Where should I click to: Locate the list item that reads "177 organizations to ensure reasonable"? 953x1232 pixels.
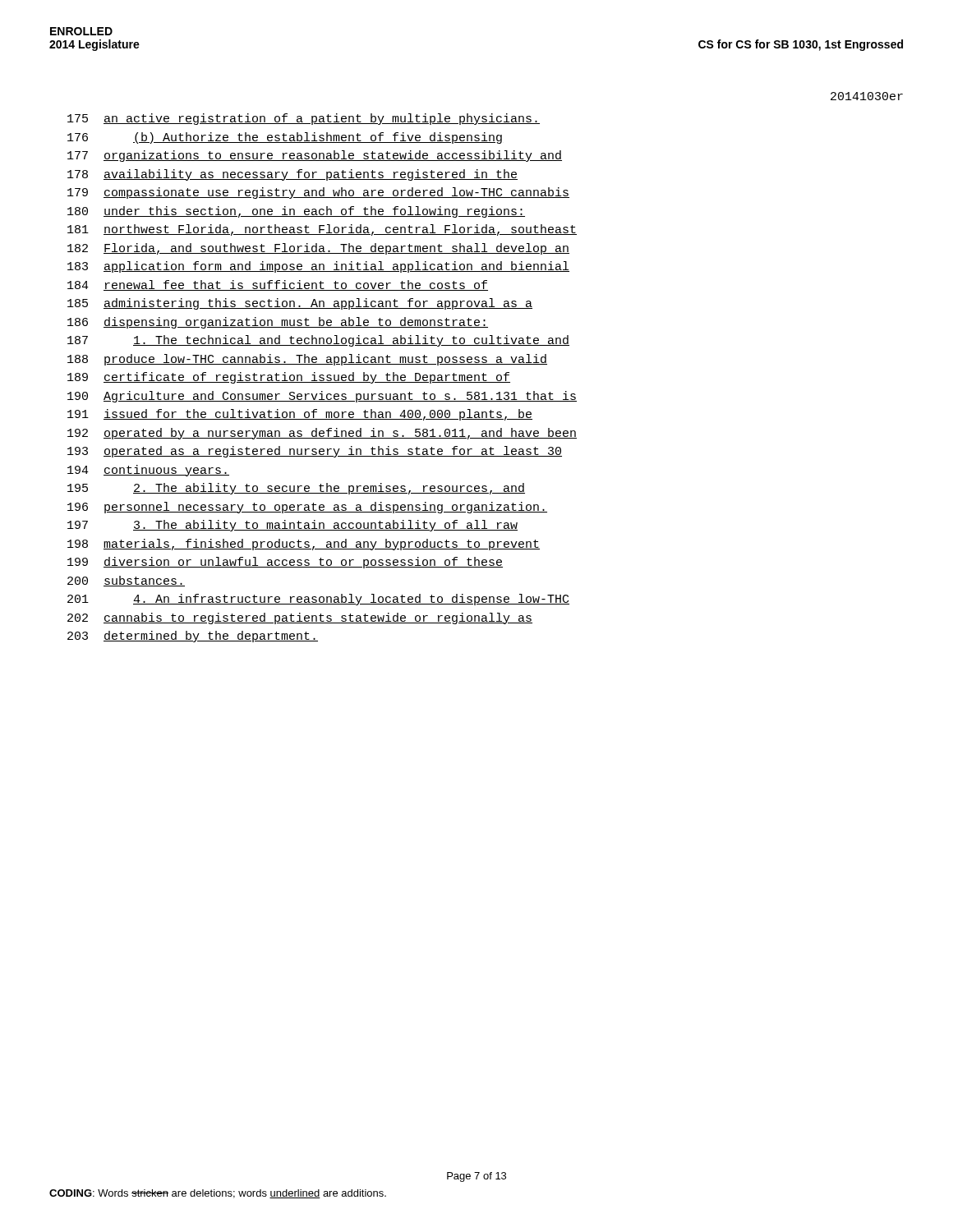pos(476,157)
